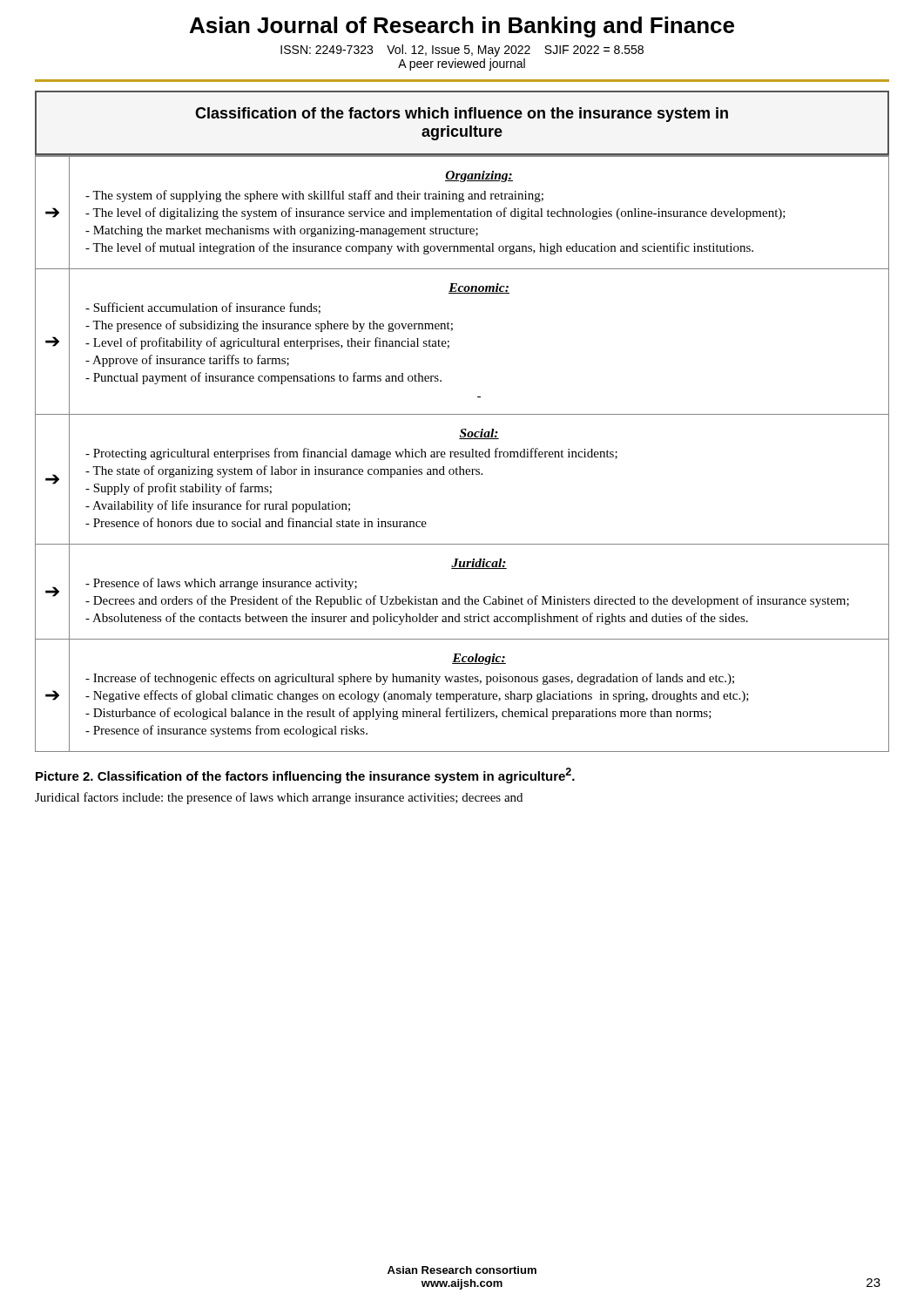Viewport: 924px width, 1307px height.
Task: Point to the text starting "Juridical factors include: the presence"
Action: [279, 797]
